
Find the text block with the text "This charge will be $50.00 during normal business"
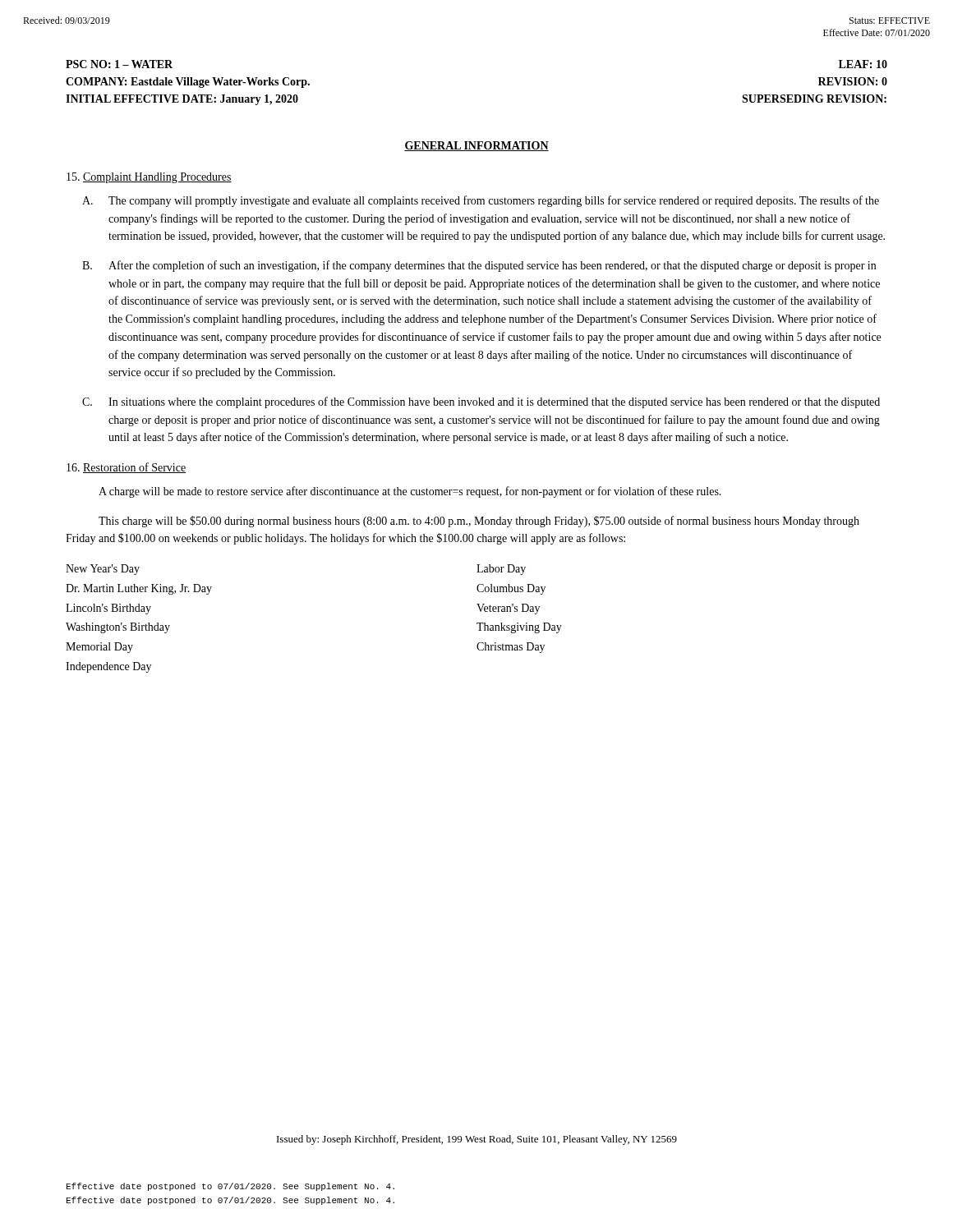463,530
